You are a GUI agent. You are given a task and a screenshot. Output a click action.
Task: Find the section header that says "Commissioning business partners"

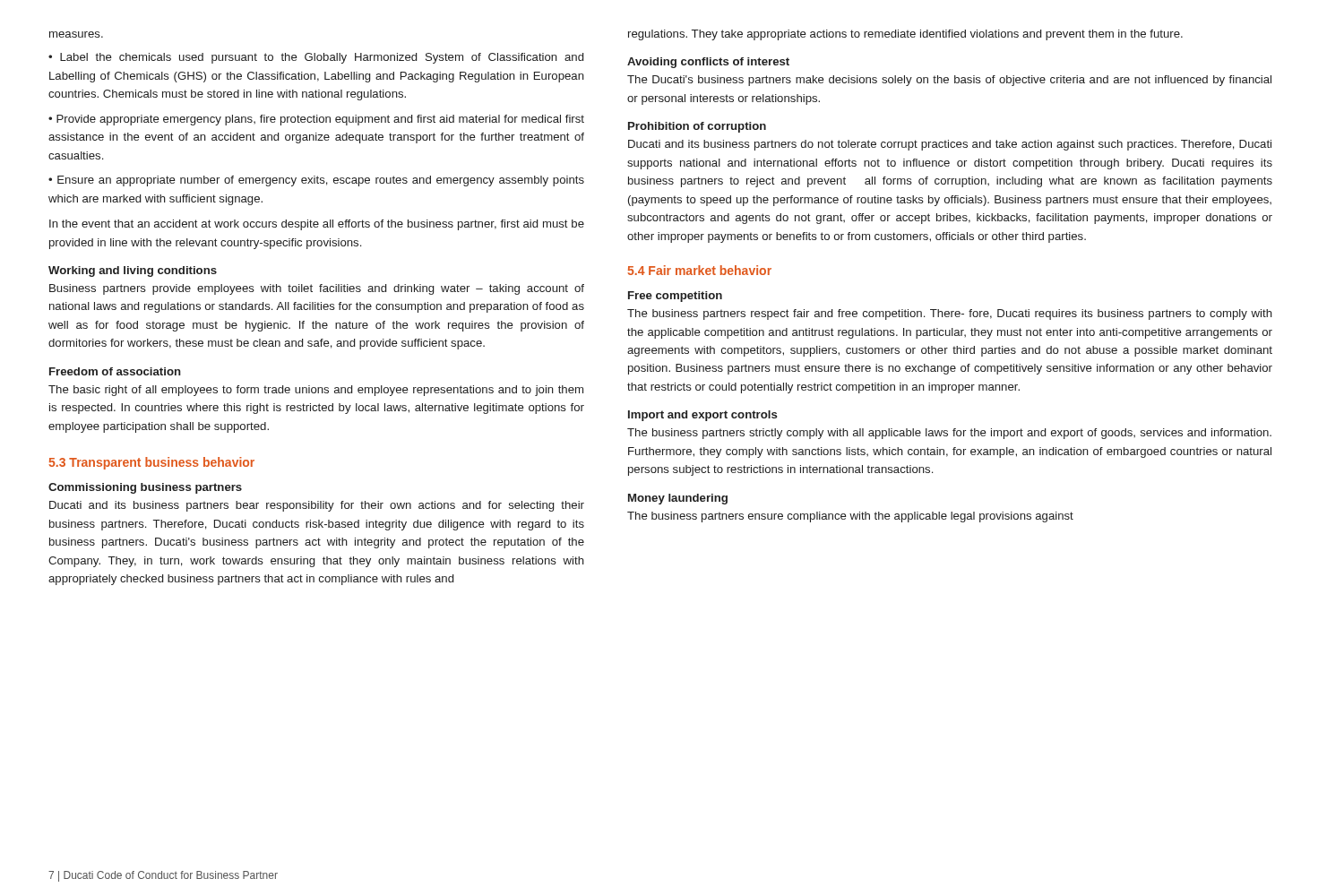click(145, 487)
